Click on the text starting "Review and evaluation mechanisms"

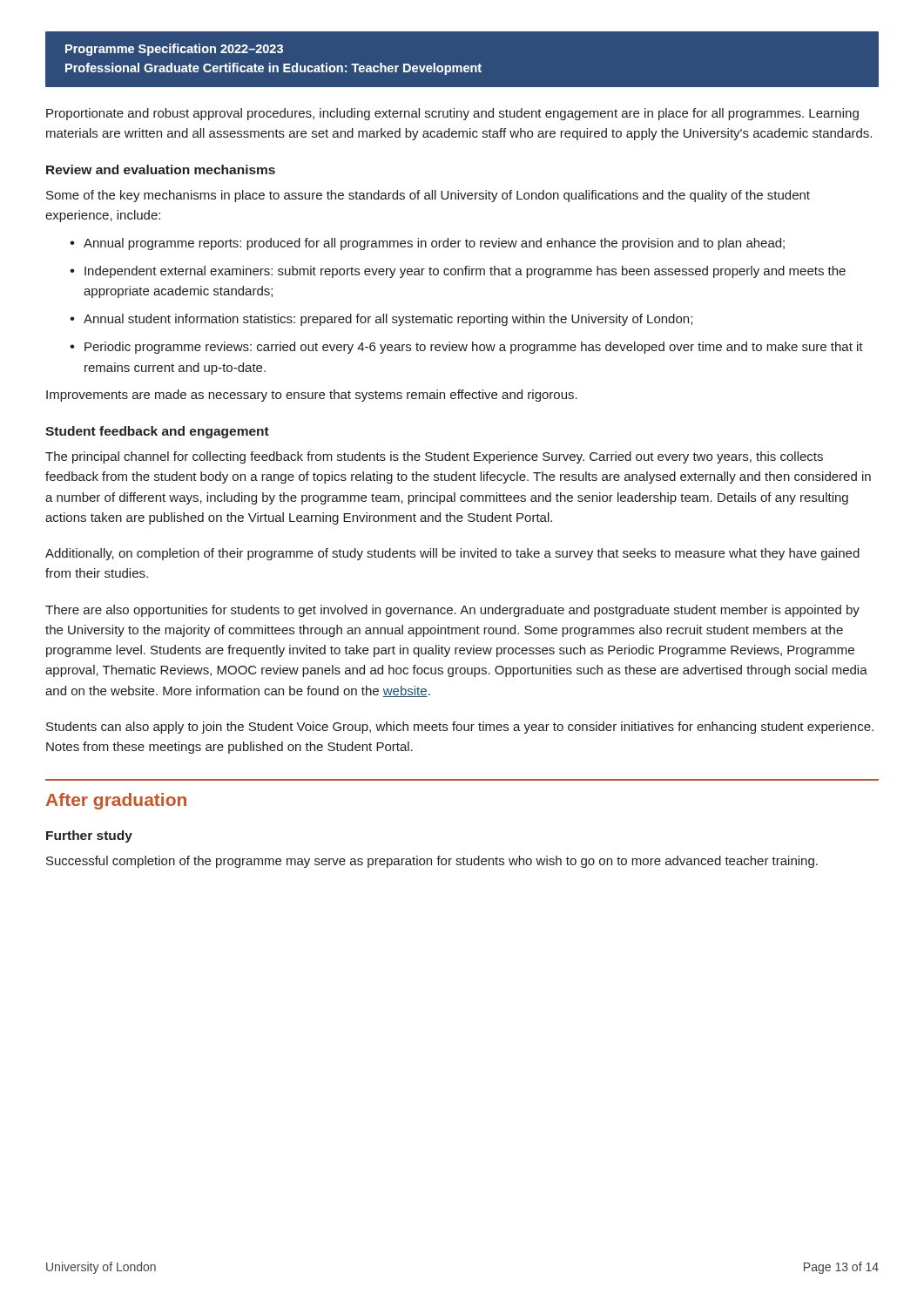click(161, 169)
